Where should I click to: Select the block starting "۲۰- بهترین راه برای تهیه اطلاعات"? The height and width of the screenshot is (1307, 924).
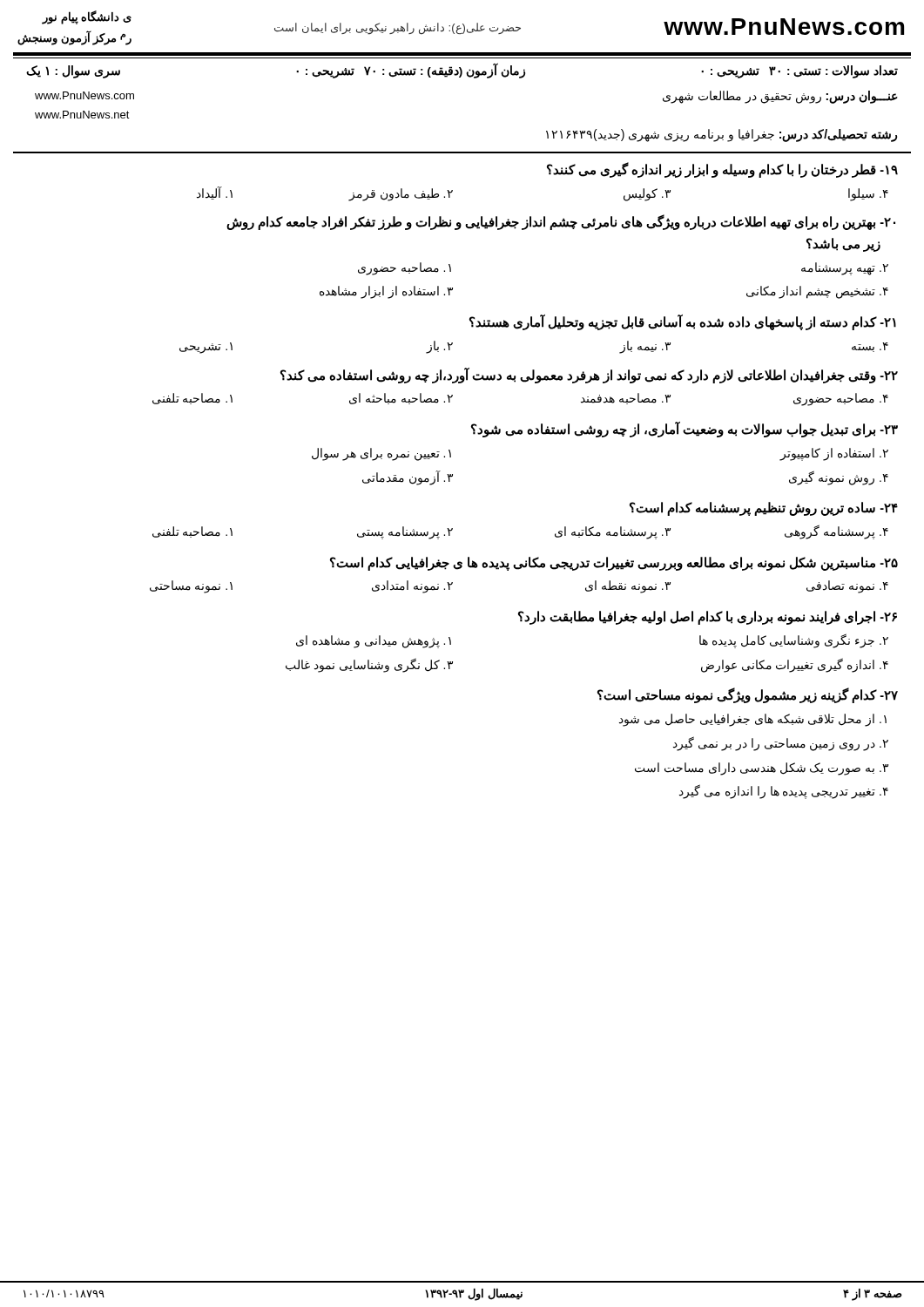561,222
